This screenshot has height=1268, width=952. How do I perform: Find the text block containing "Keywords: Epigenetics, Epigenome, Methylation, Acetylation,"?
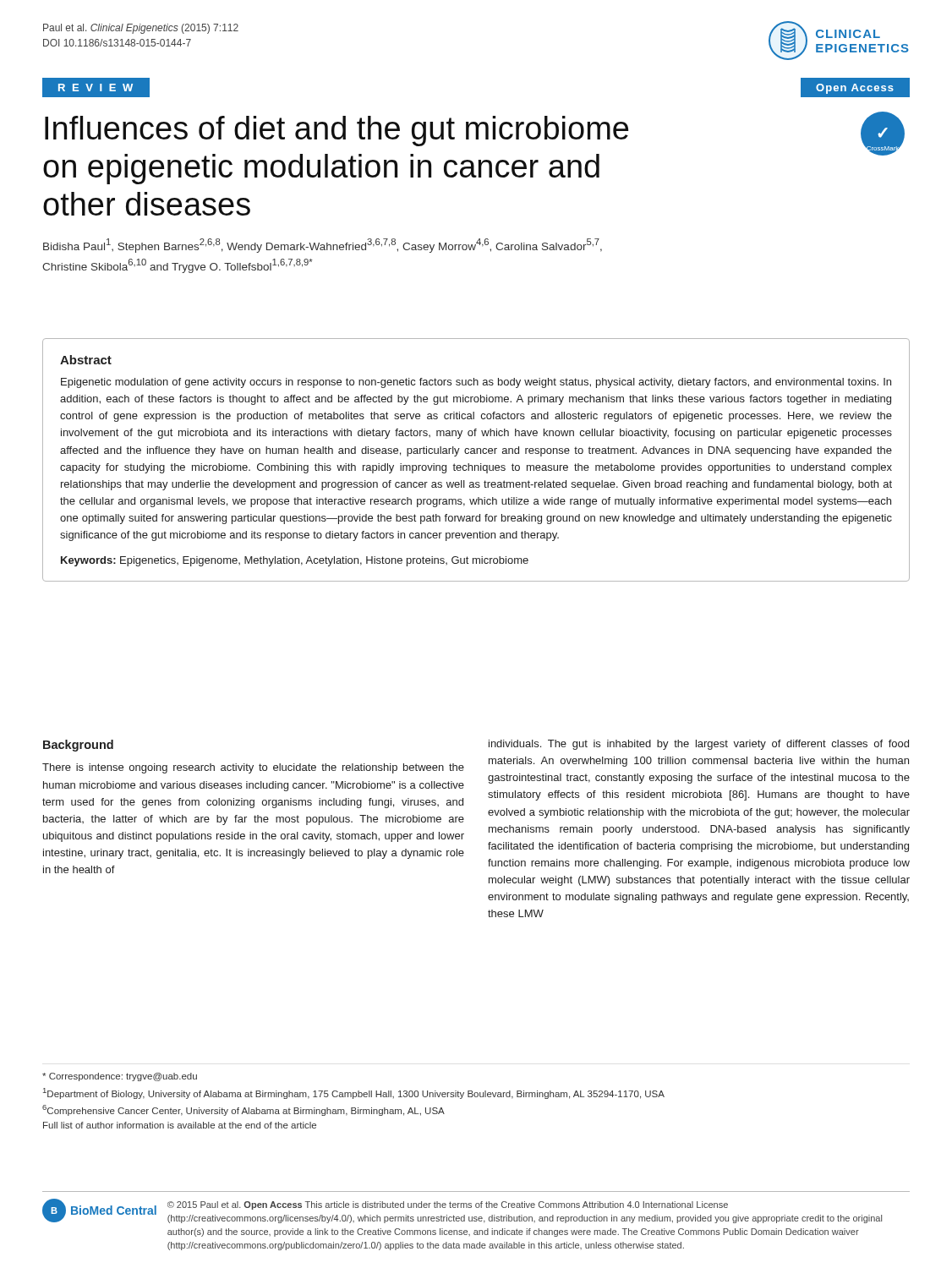pos(294,560)
